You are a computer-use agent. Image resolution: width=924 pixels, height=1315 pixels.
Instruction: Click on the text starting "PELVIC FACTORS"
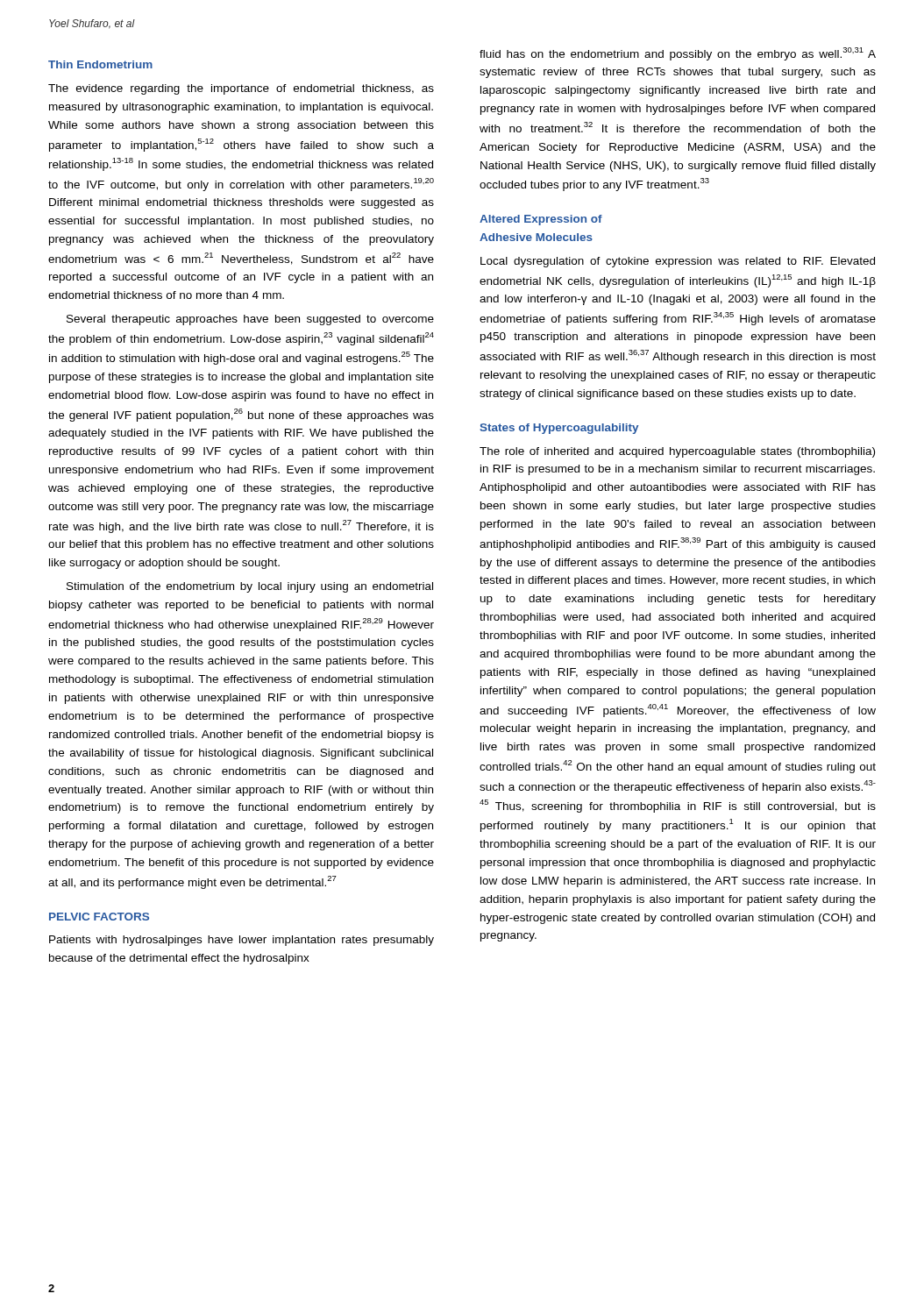click(x=99, y=916)
